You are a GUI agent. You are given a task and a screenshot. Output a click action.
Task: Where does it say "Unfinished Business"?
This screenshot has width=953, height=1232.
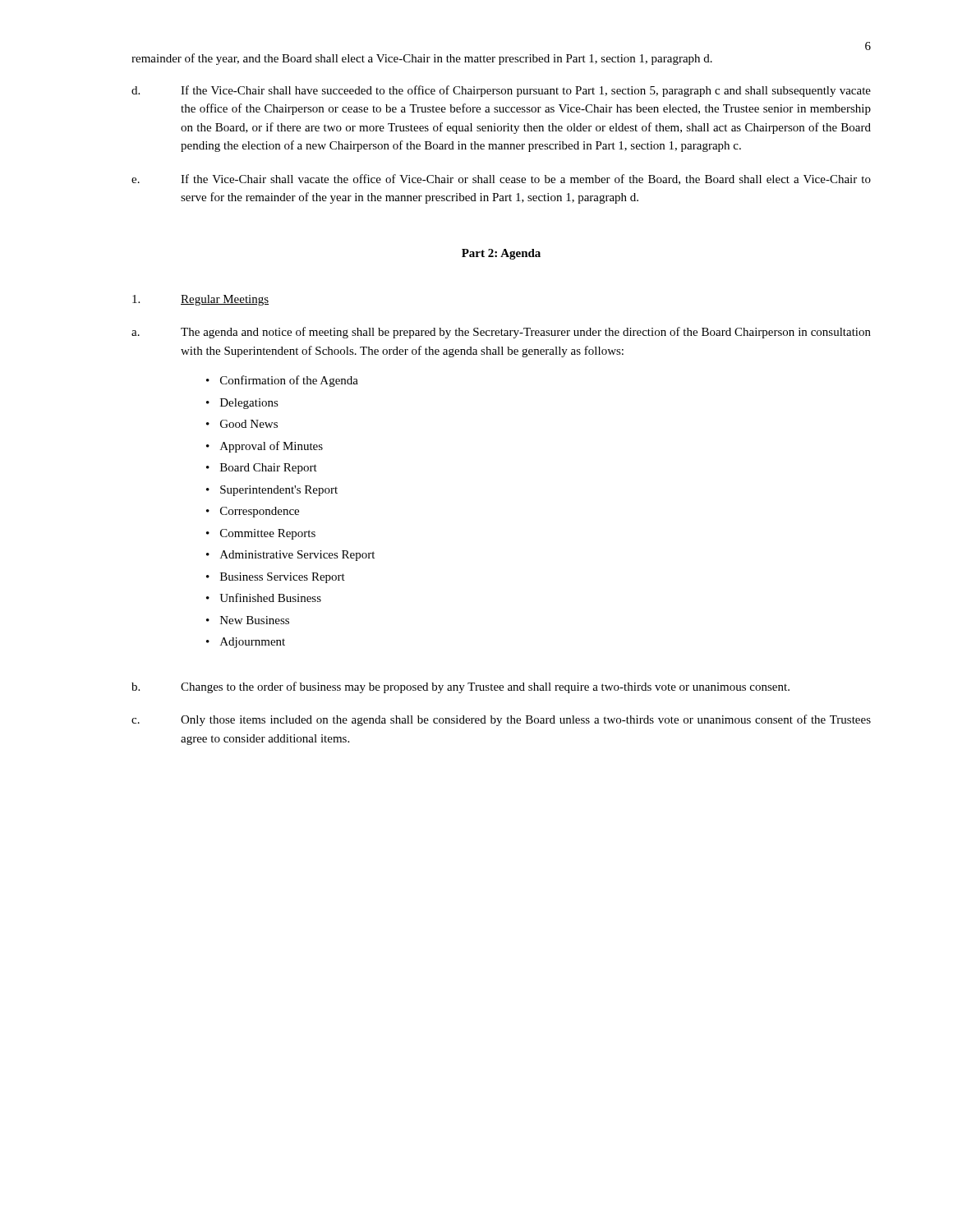[270, 598]
